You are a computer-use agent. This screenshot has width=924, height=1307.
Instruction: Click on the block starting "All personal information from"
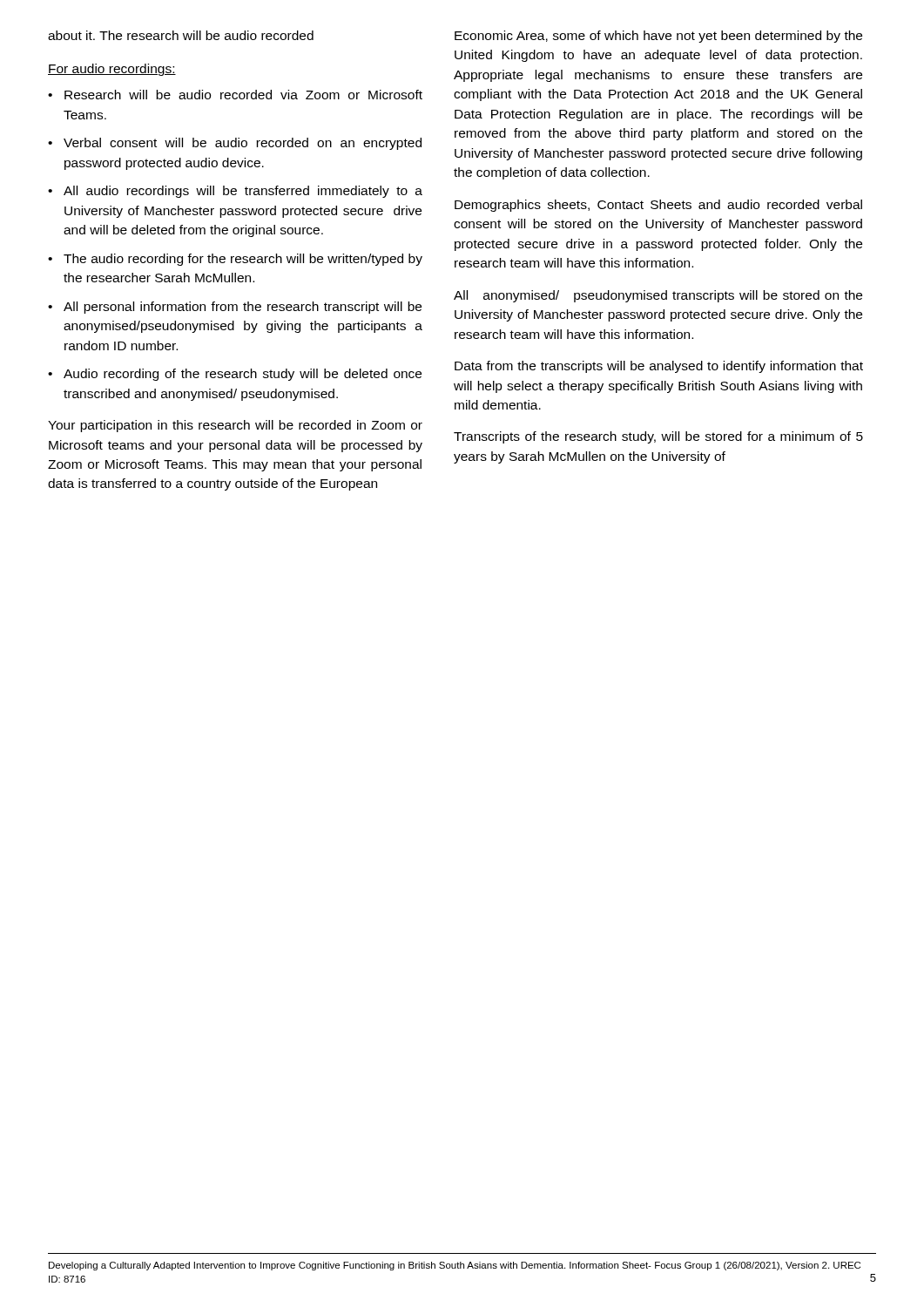[x=243, y=326]
